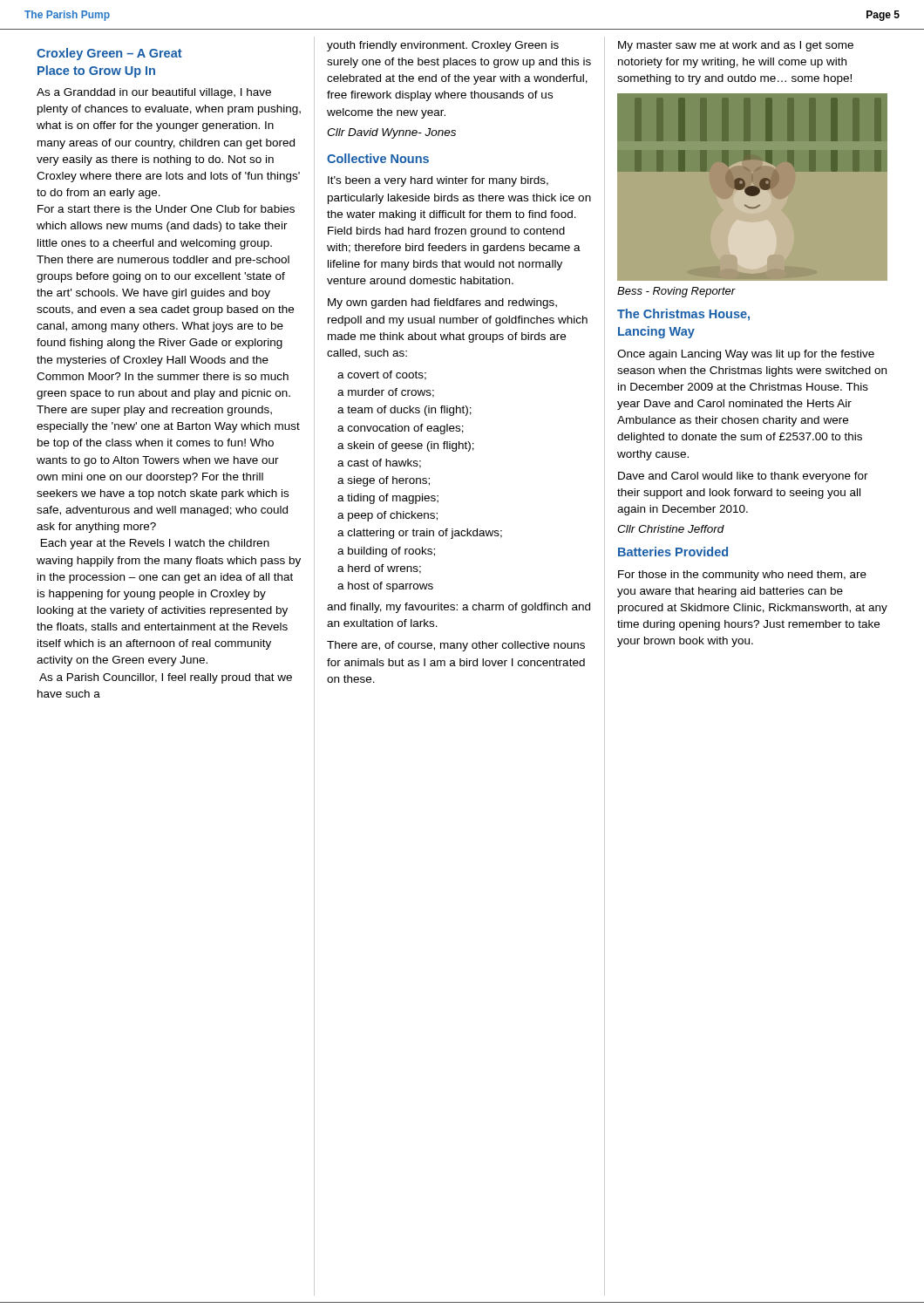Viewport: 924px width, 1308px height.
Task: Find the section header on this page that starts "Croxley Green –"
Action: (x=109, y=62)
